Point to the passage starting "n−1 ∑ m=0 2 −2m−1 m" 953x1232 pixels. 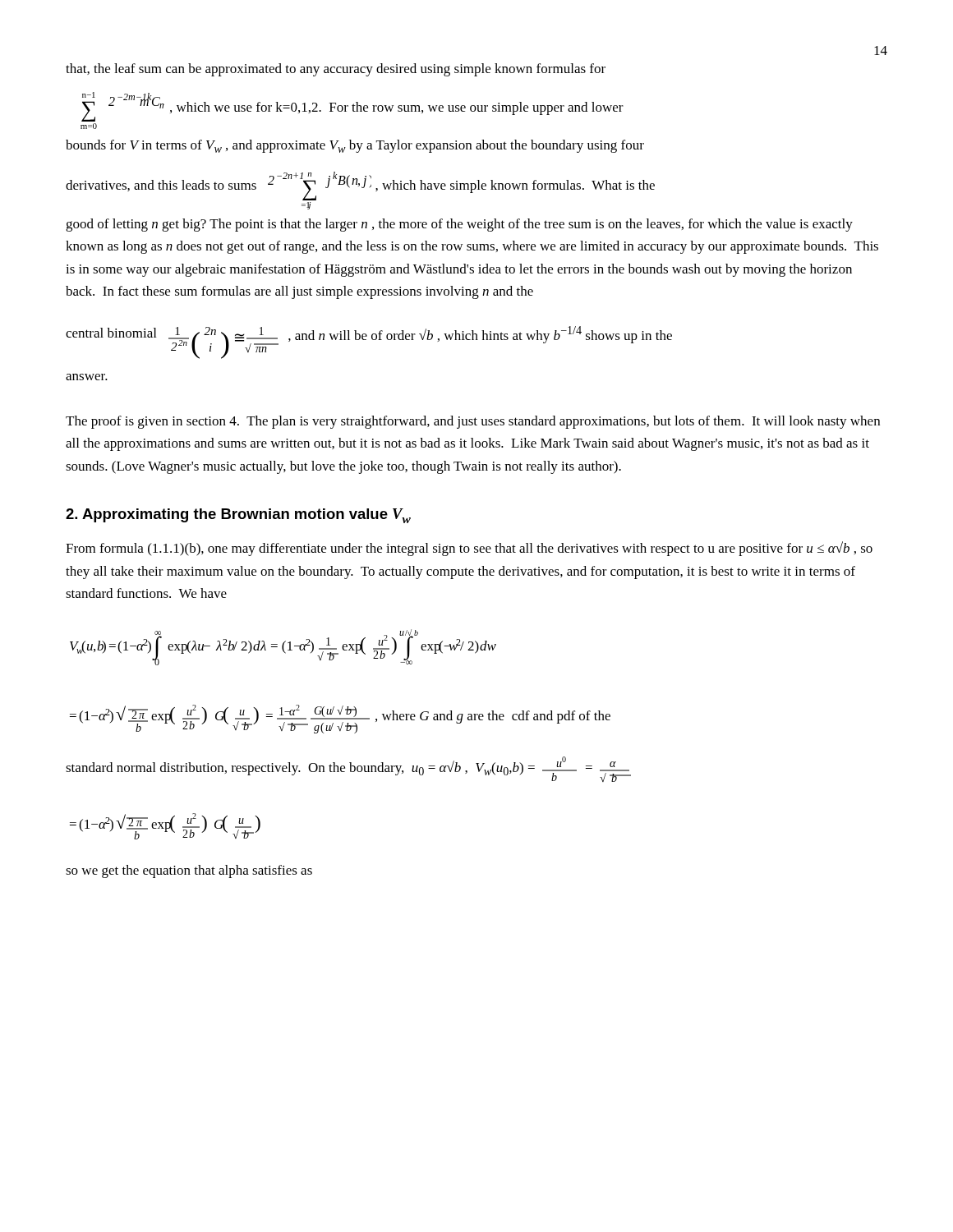115,107
